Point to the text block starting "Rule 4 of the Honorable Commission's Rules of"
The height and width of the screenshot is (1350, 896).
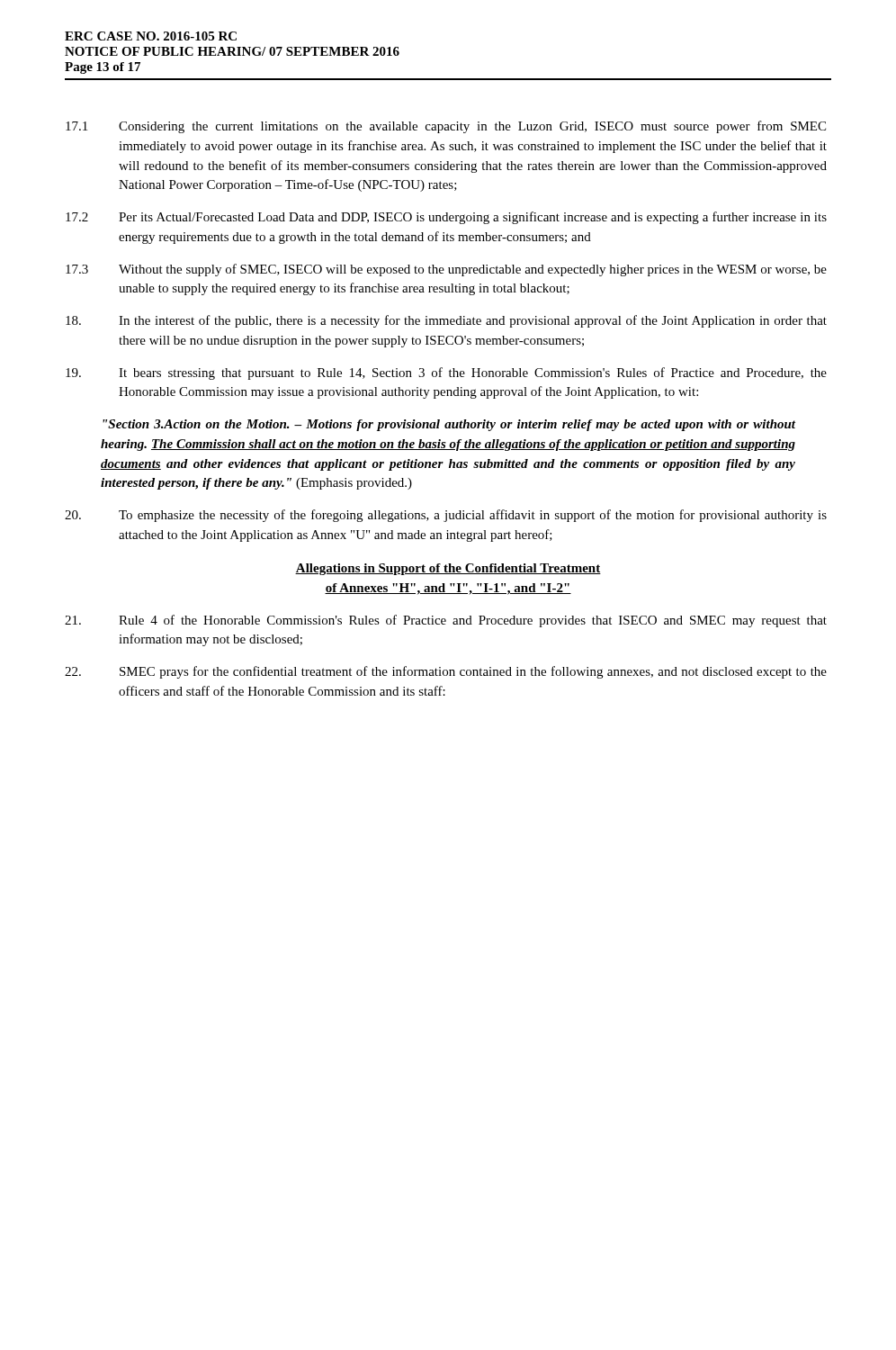[x=446, y=630]
